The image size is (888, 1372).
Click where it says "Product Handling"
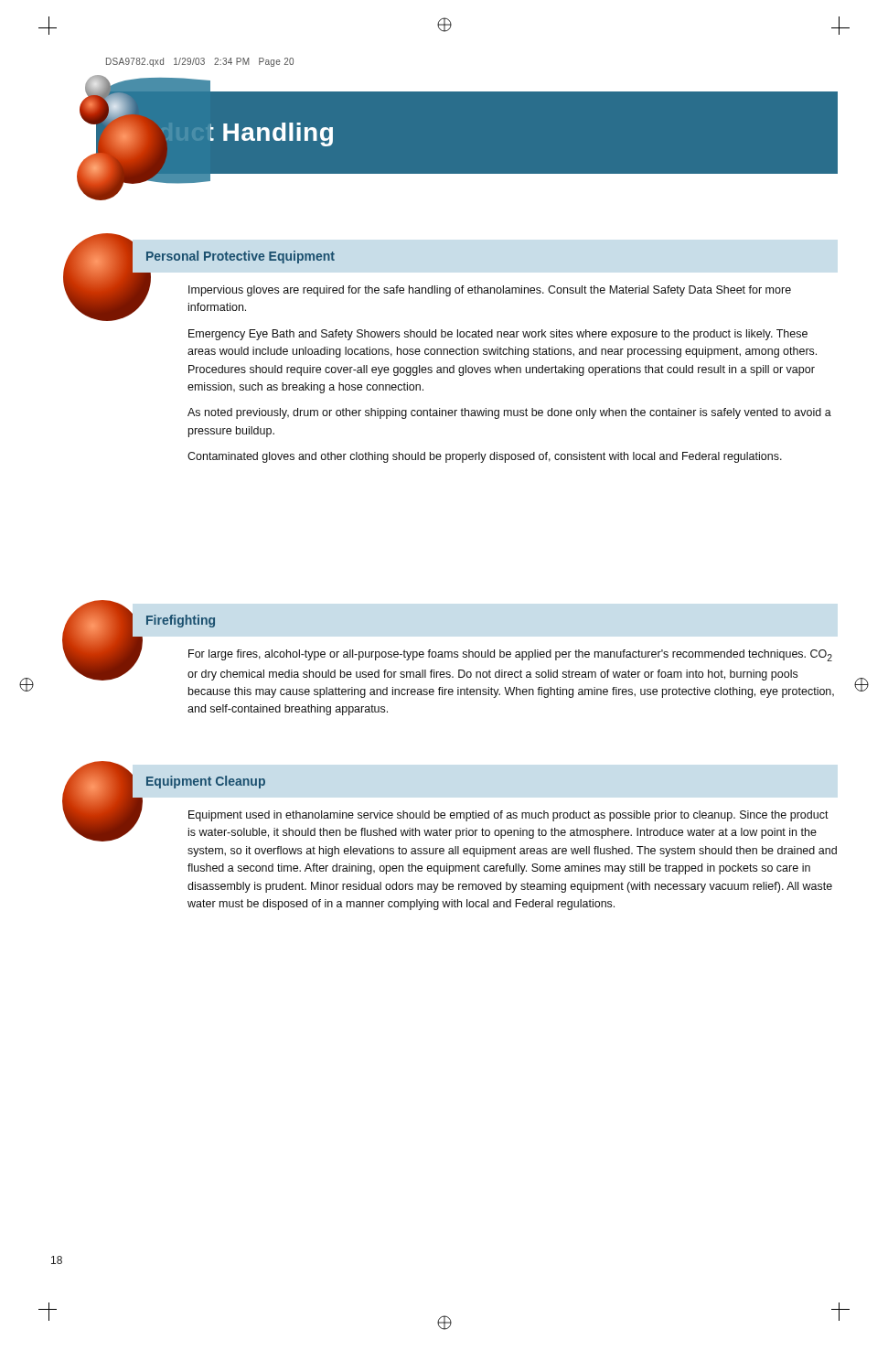click(225, 133)
